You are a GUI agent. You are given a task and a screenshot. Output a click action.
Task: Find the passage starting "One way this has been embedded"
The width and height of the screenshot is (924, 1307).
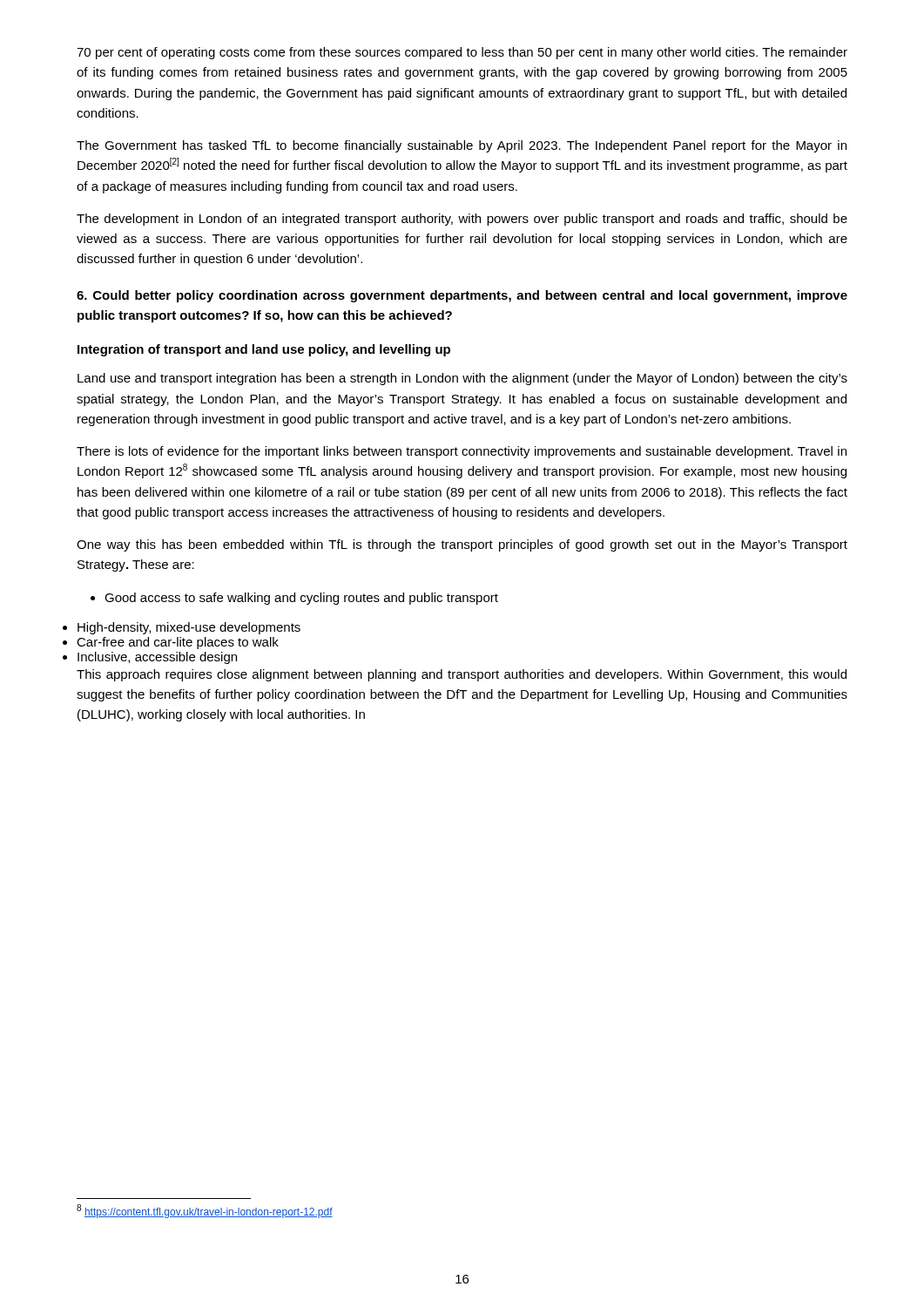click(462, 554)
